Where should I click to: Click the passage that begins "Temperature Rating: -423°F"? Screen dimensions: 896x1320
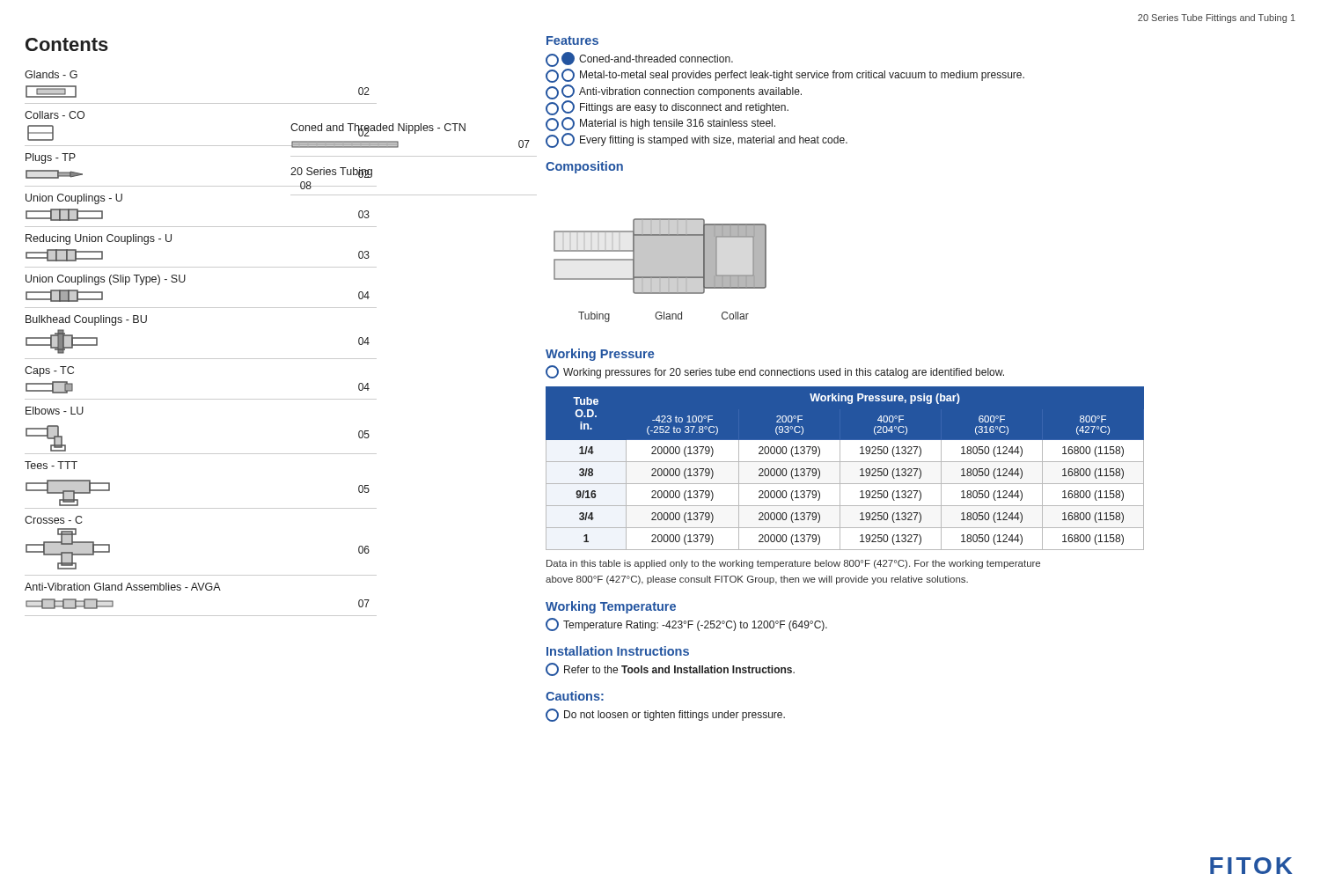coord(687,625)
